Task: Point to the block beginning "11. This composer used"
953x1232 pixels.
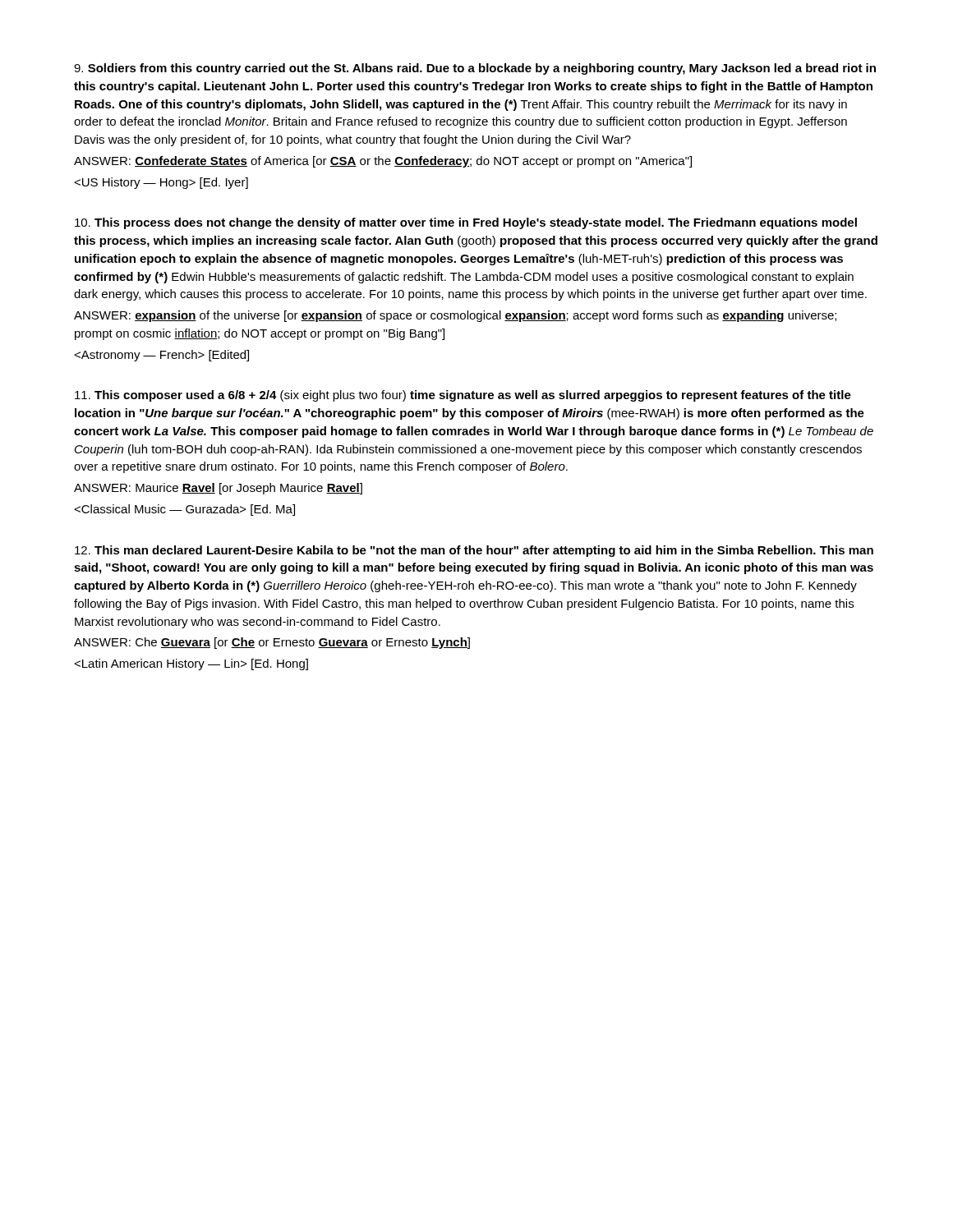Action: click(476, 452)
